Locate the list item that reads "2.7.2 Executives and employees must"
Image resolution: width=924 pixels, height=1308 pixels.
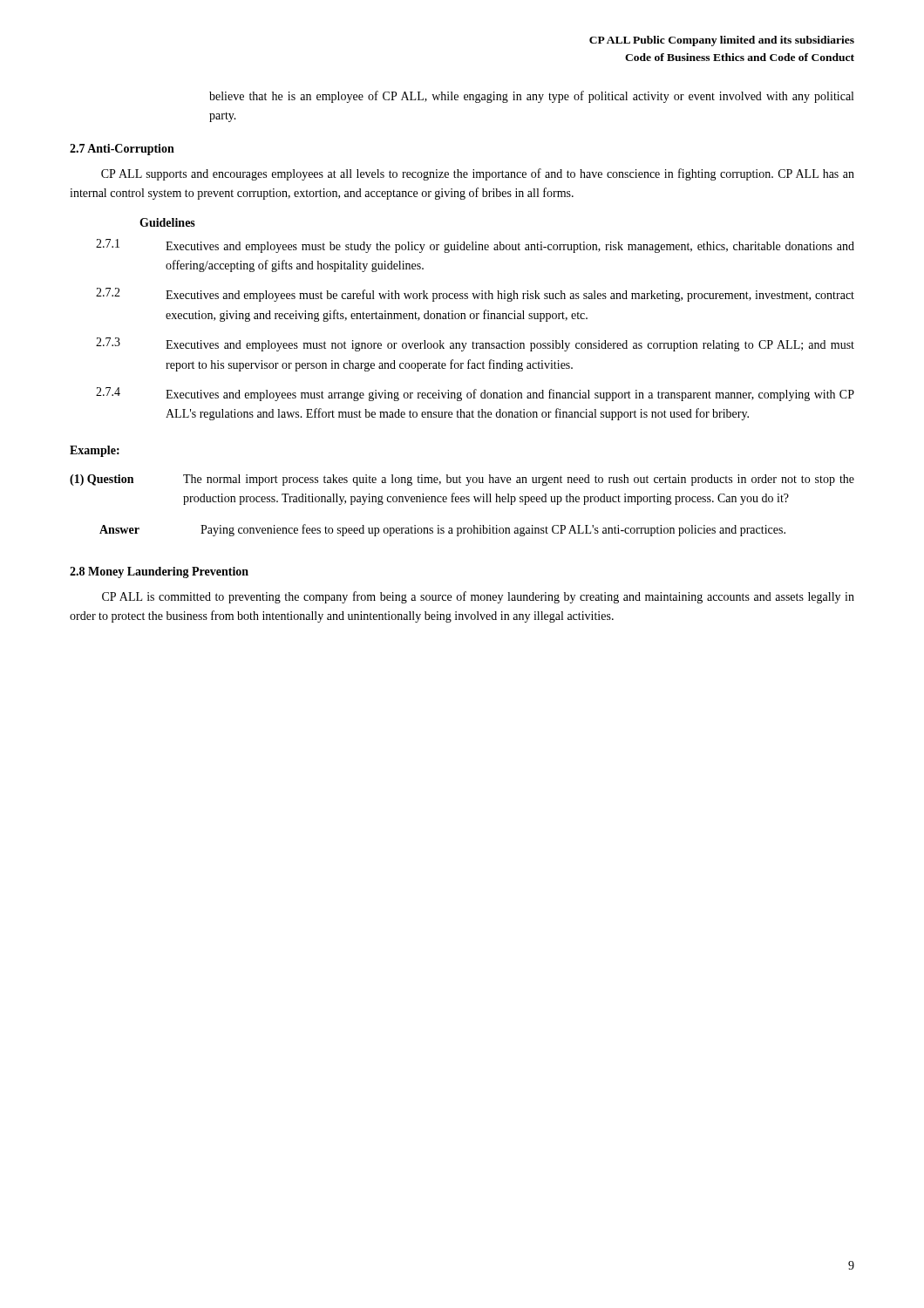coord(462,306)
